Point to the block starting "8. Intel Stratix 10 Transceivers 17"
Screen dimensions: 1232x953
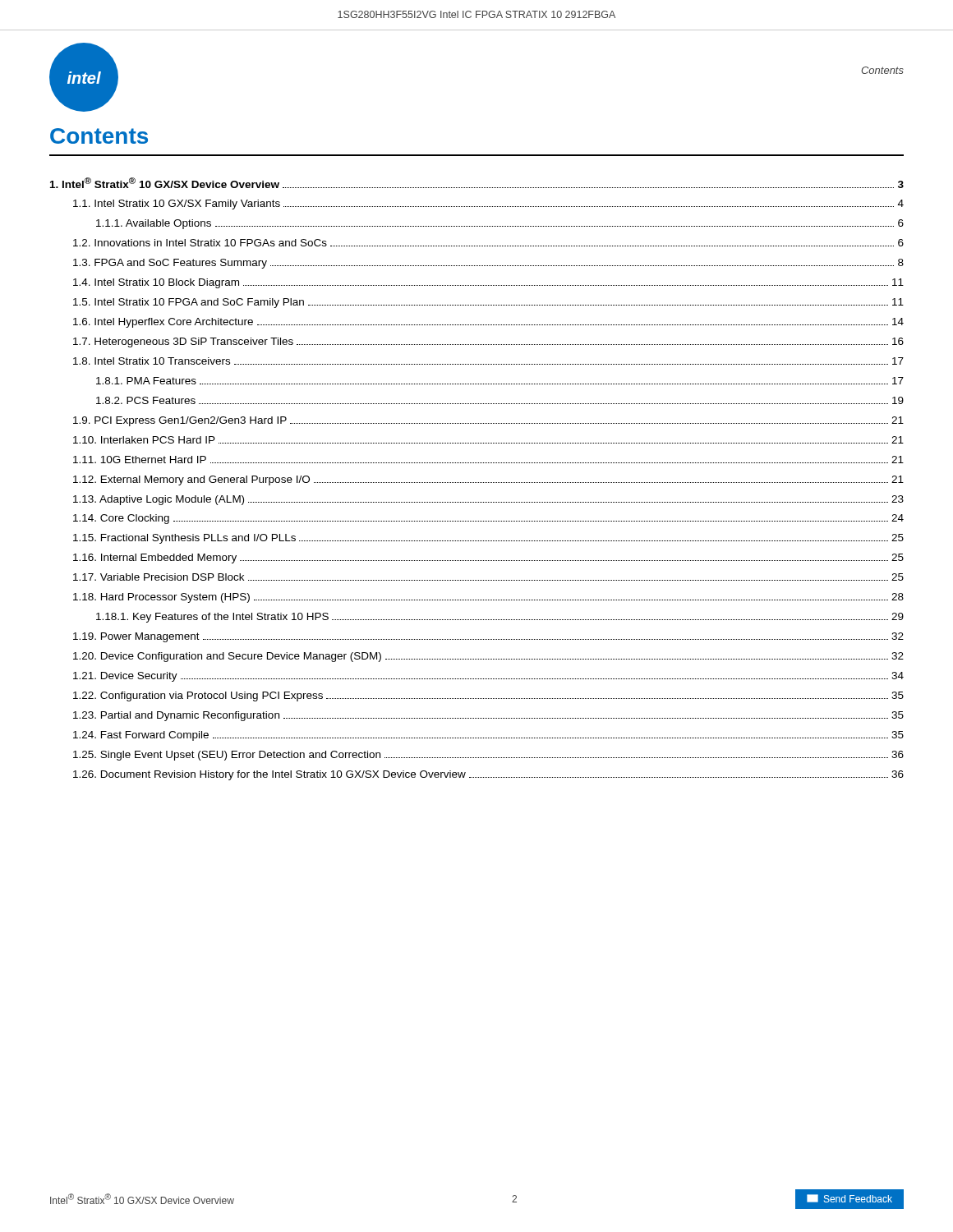tap(488, 362)
